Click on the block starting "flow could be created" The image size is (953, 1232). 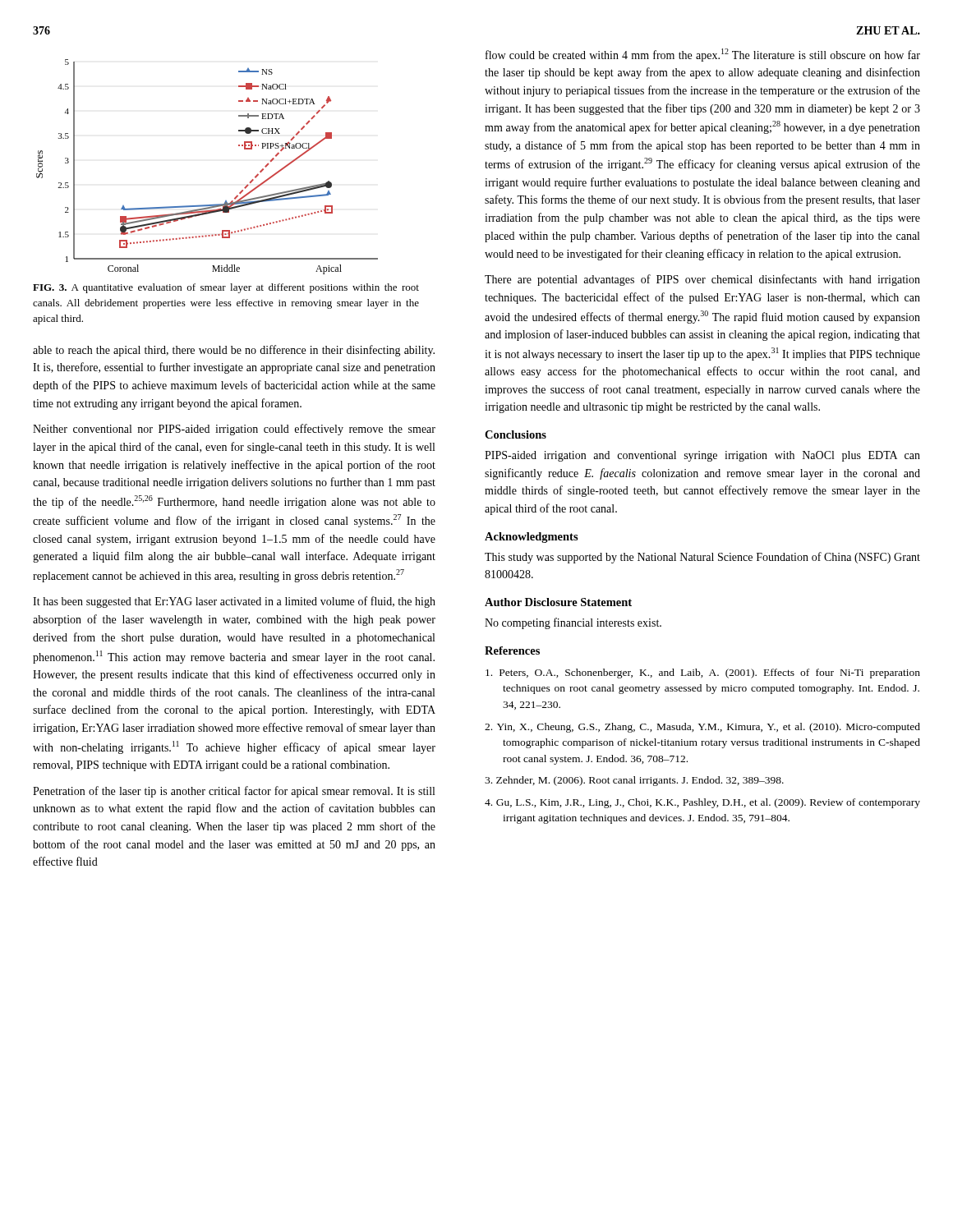click(702, 153)
